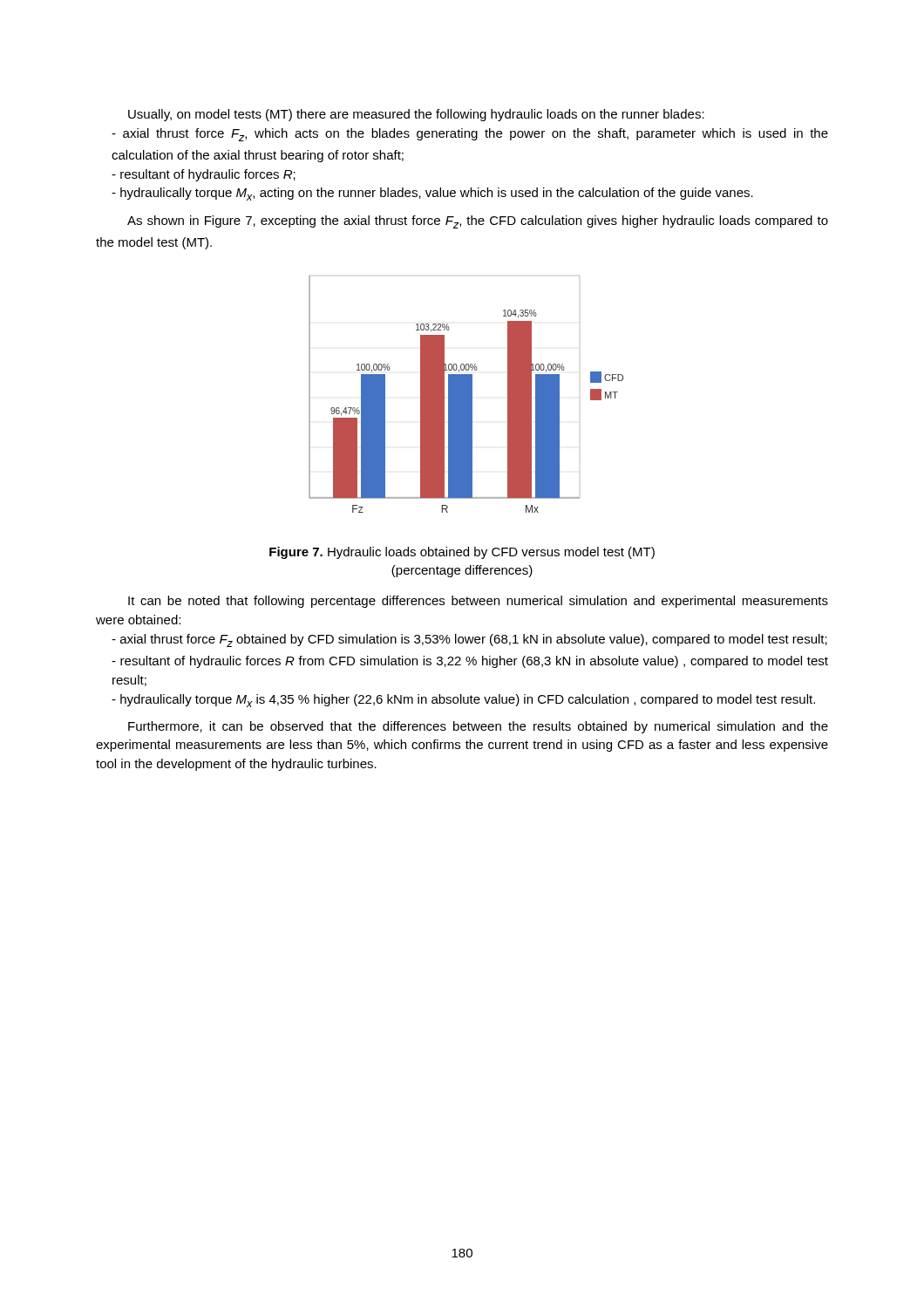924x1308 pixels.
Task: Select the grouped bar chart
Action: tap(462, 402)
